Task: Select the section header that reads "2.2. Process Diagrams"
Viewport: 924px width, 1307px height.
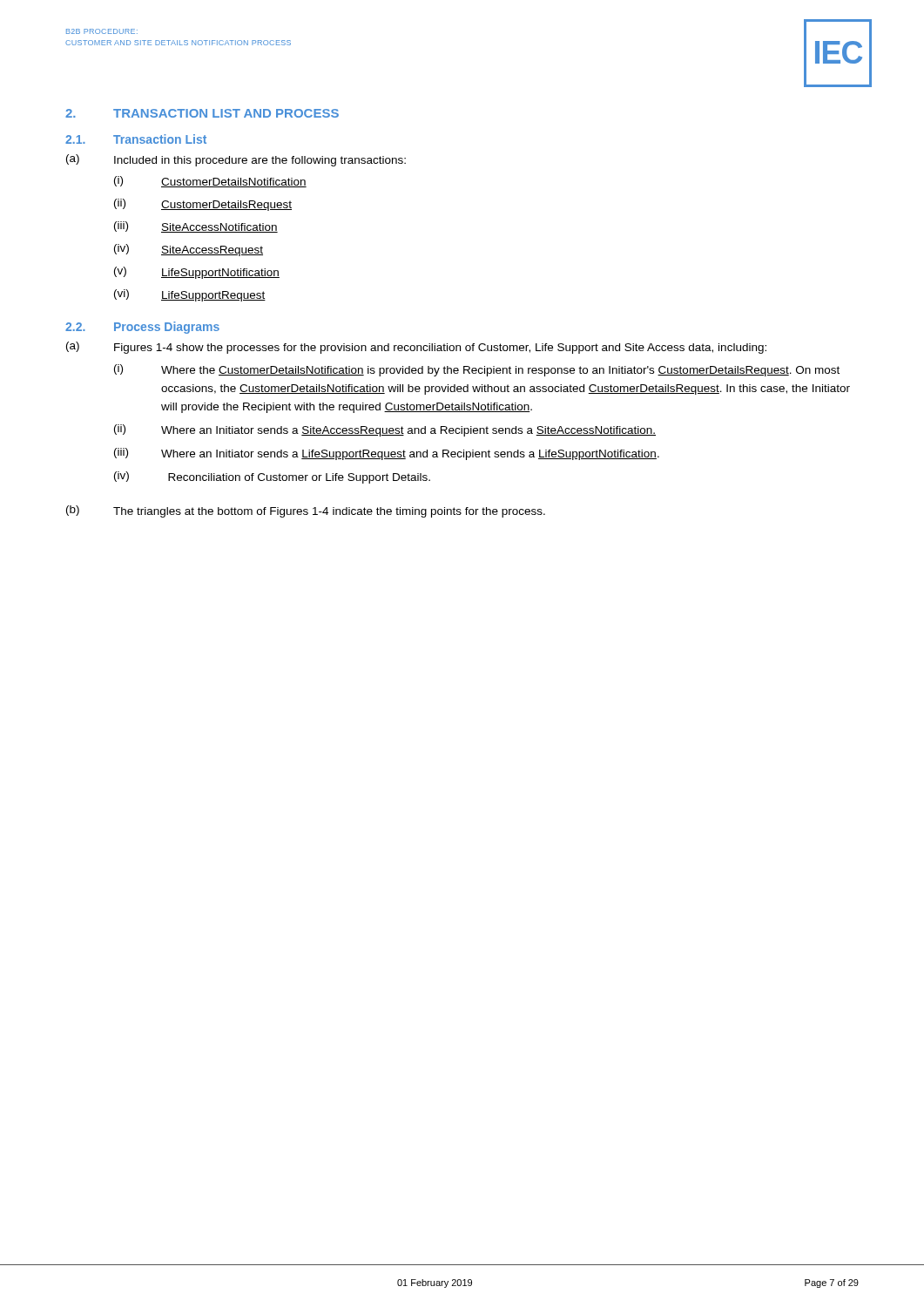Action: pos(142,327)
